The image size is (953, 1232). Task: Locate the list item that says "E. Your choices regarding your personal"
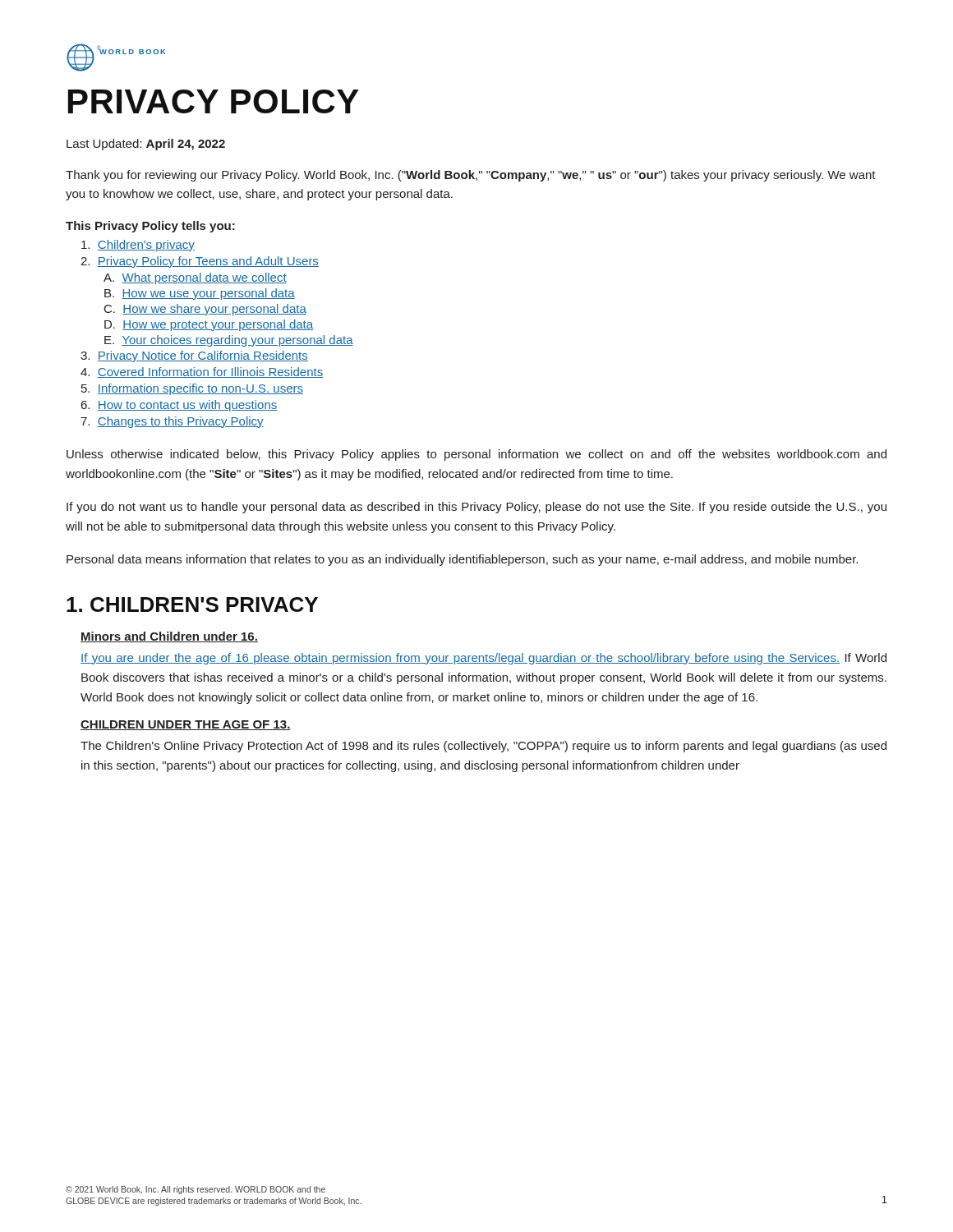point(228,339)
